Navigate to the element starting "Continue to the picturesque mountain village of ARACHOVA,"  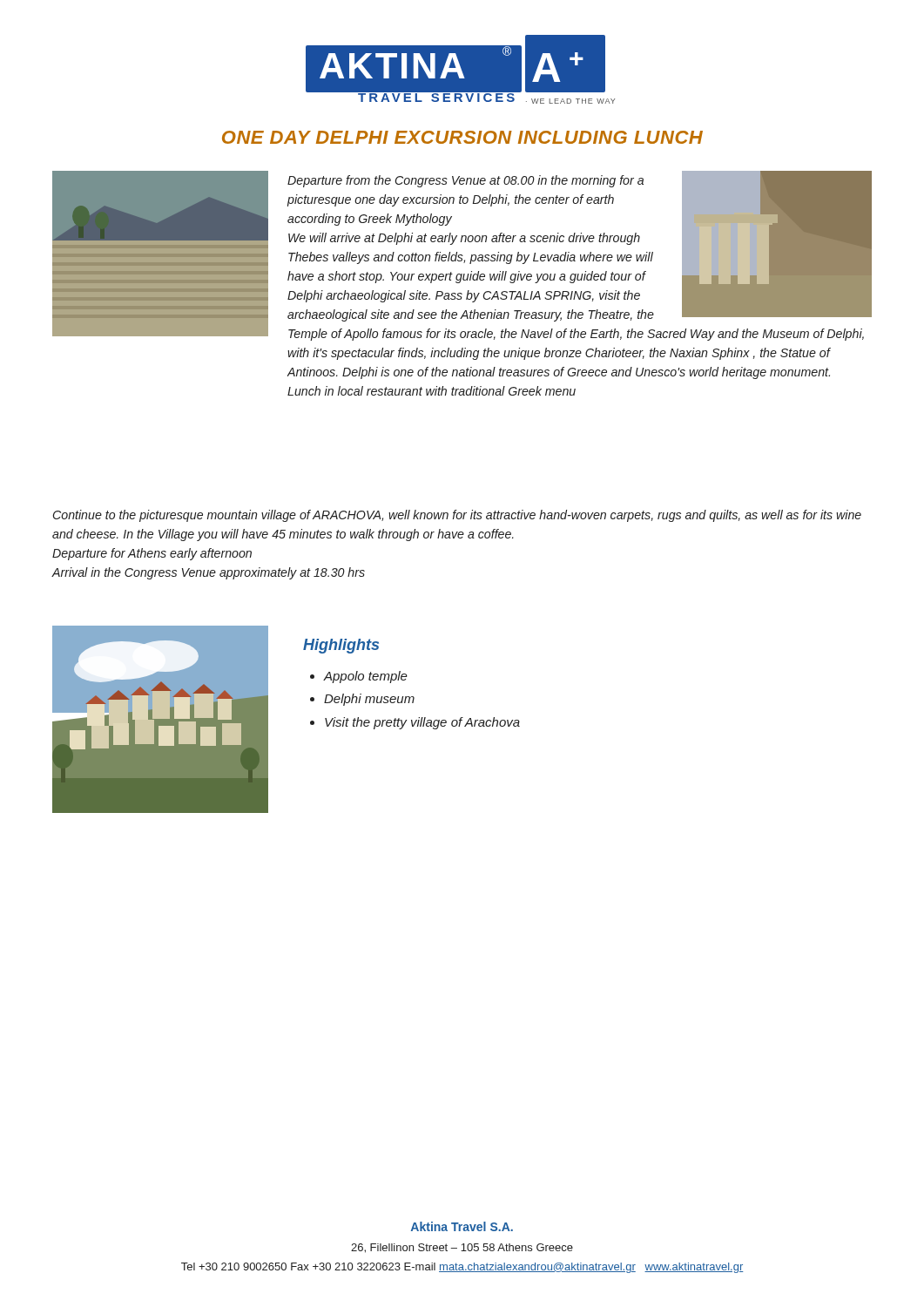462,544
